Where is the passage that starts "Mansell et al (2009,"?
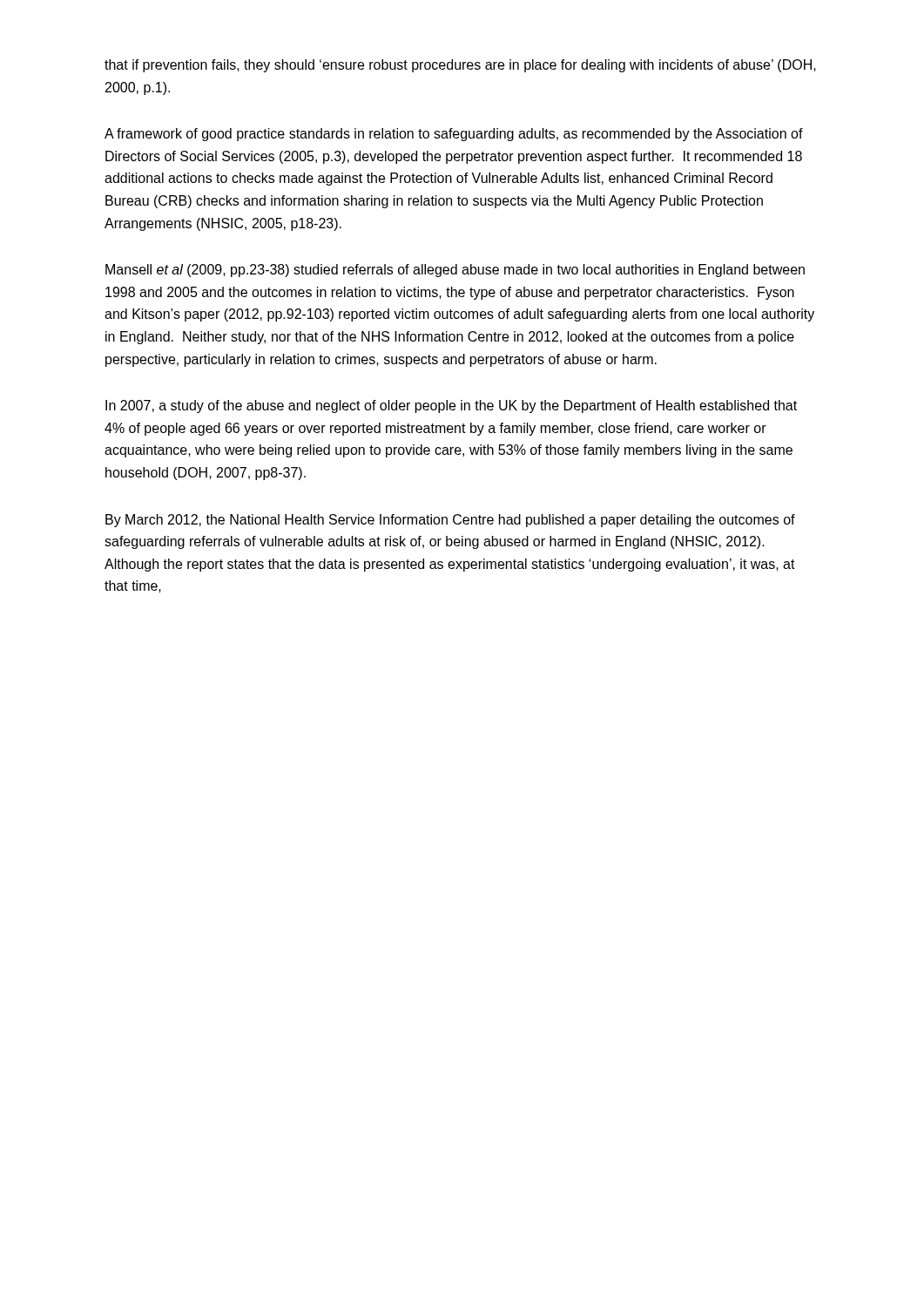This screenshot has width=924, height=1307. click(460, 314)
